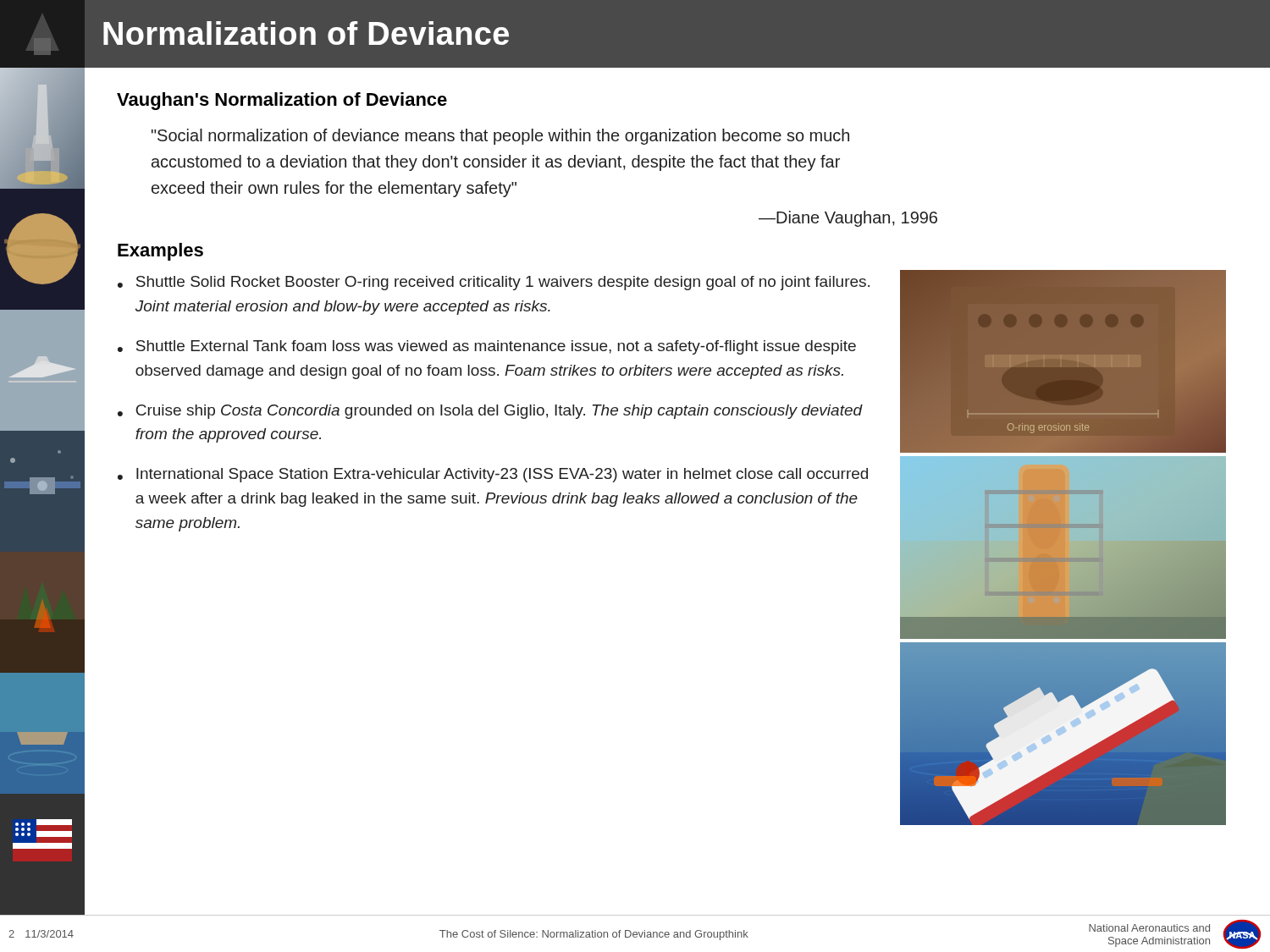The height and width of the screenshot is (952, 1270).
Task: Click on the text block starting "• Shuttle External Tank foam"
Action: coord(497,358)
